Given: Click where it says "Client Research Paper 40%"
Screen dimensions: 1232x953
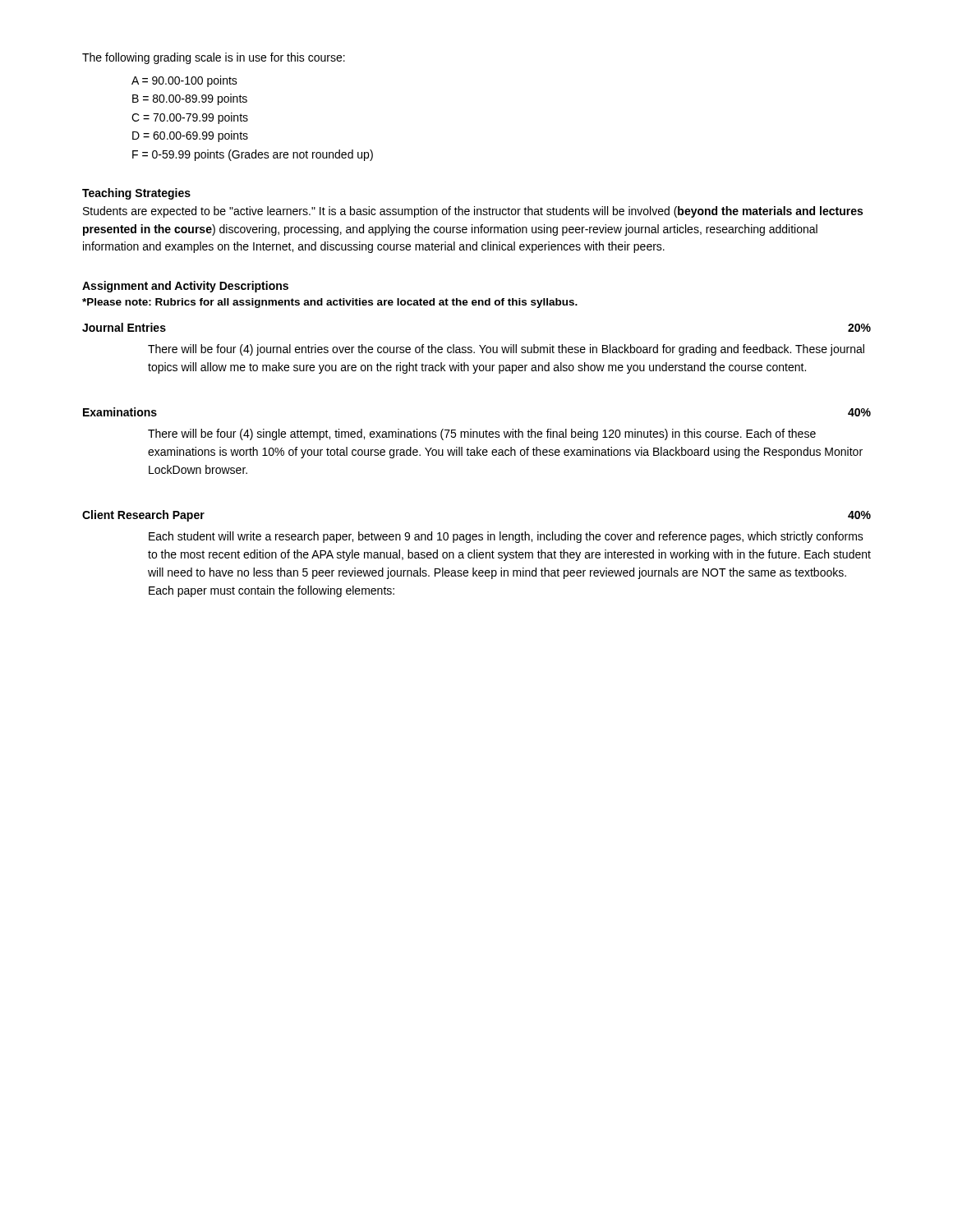Looking at the screenshot, I should pyautogui.click(x=144, y=515).
